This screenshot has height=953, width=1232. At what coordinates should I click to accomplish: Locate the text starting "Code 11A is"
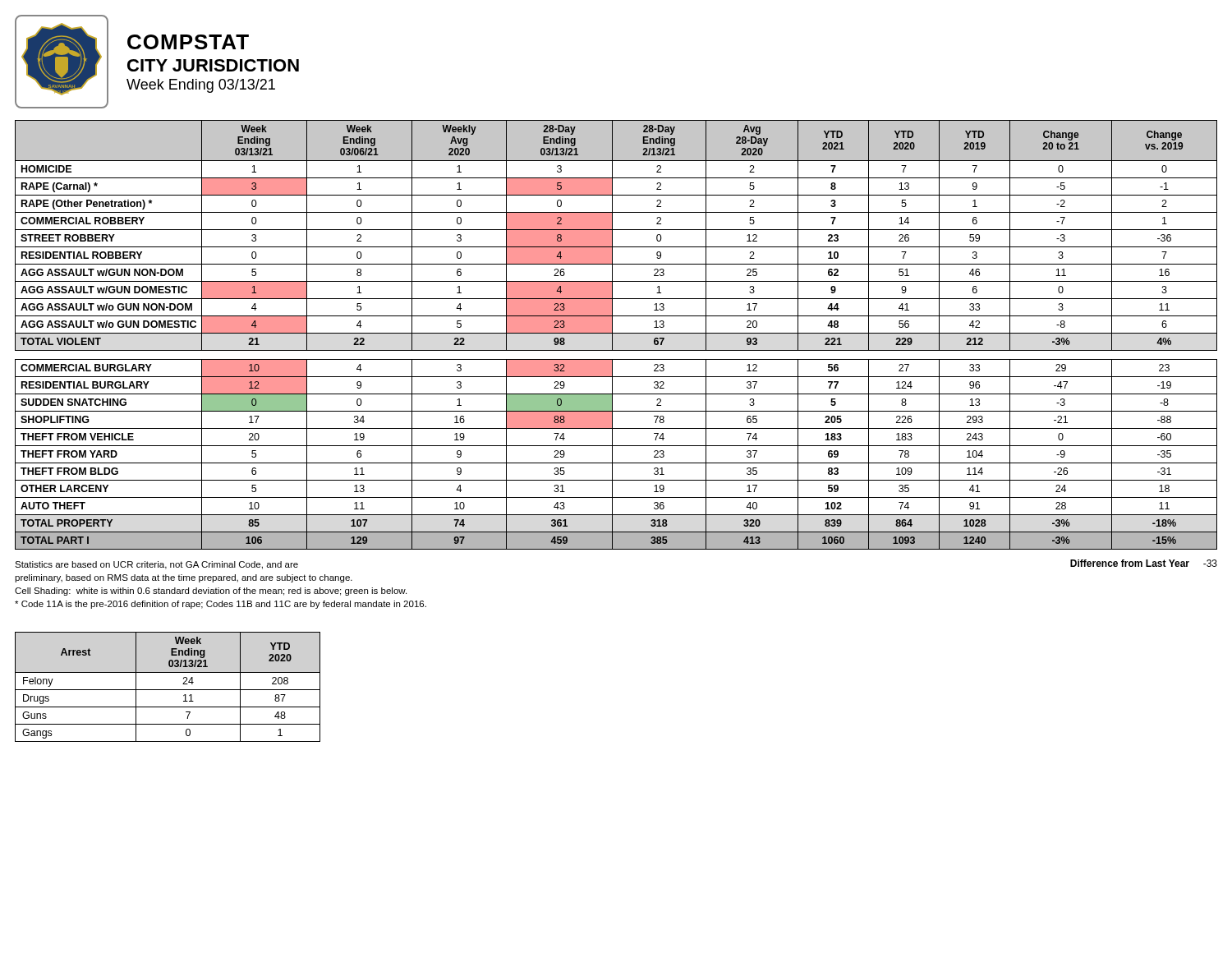[x=221, y=604]
